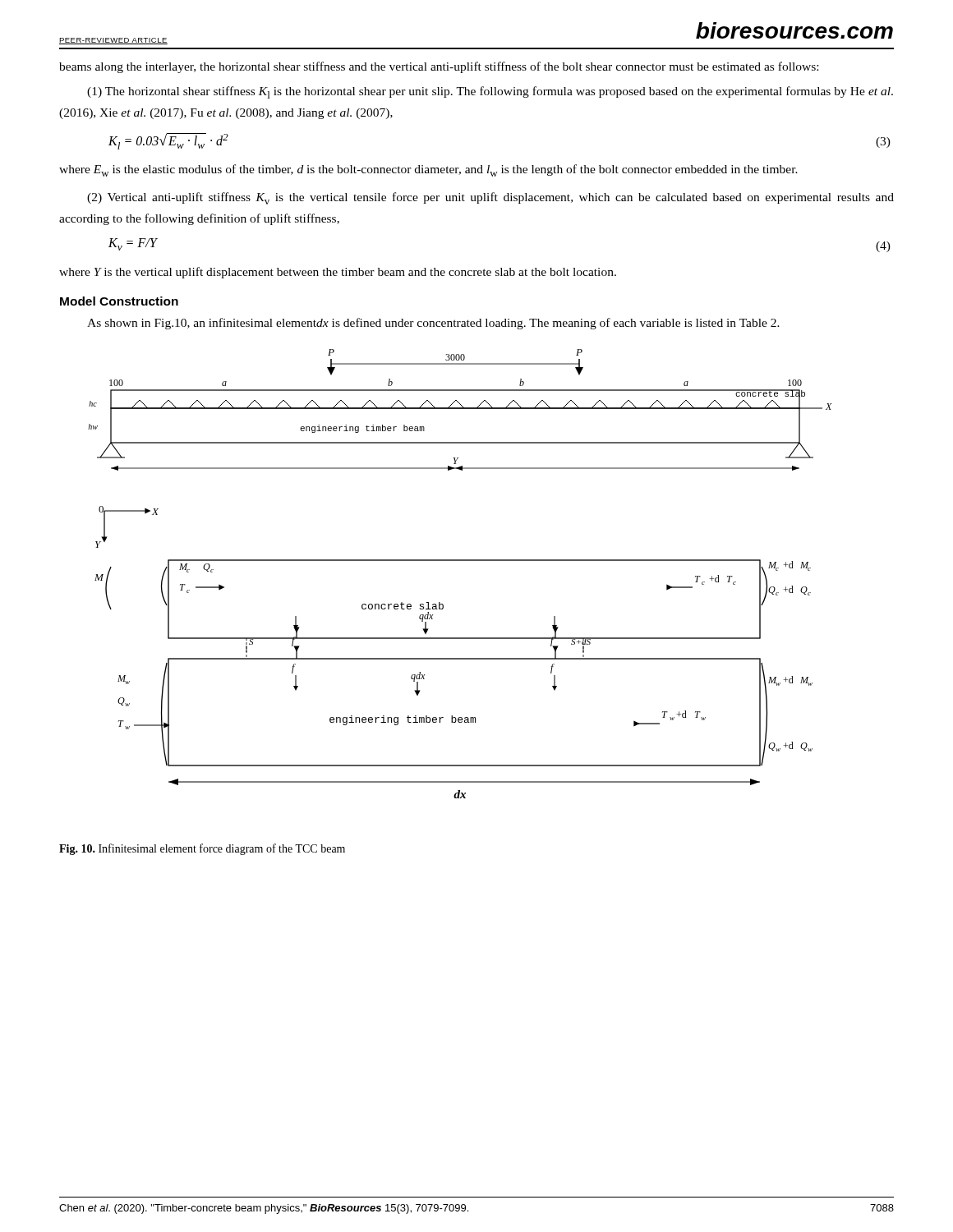Screen dimensions: 1232x953
Task: Click the passage that begins "where Ew is the elastic modulus of"
Action: tap(429, 171)
